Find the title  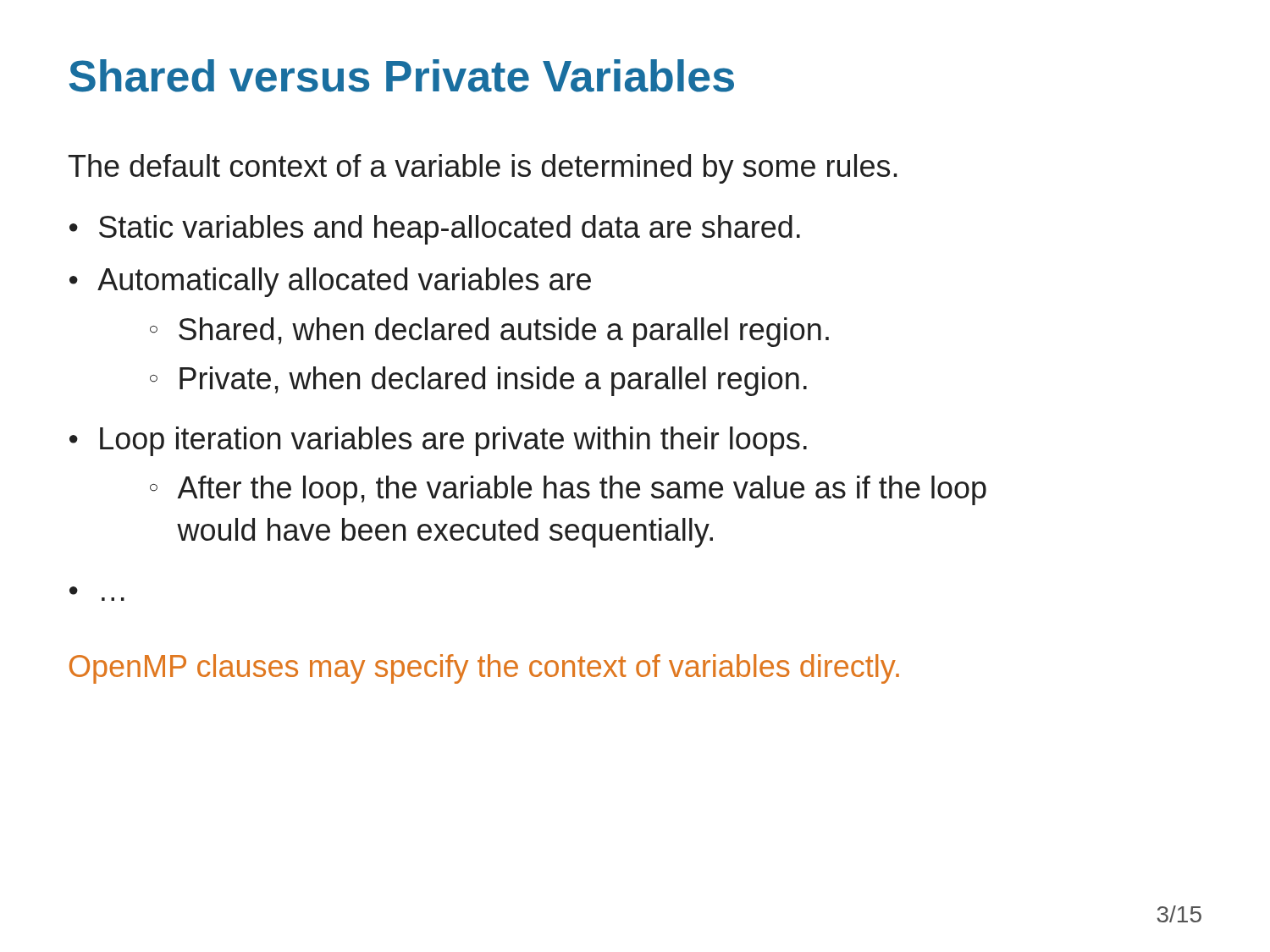click(402, 76)
